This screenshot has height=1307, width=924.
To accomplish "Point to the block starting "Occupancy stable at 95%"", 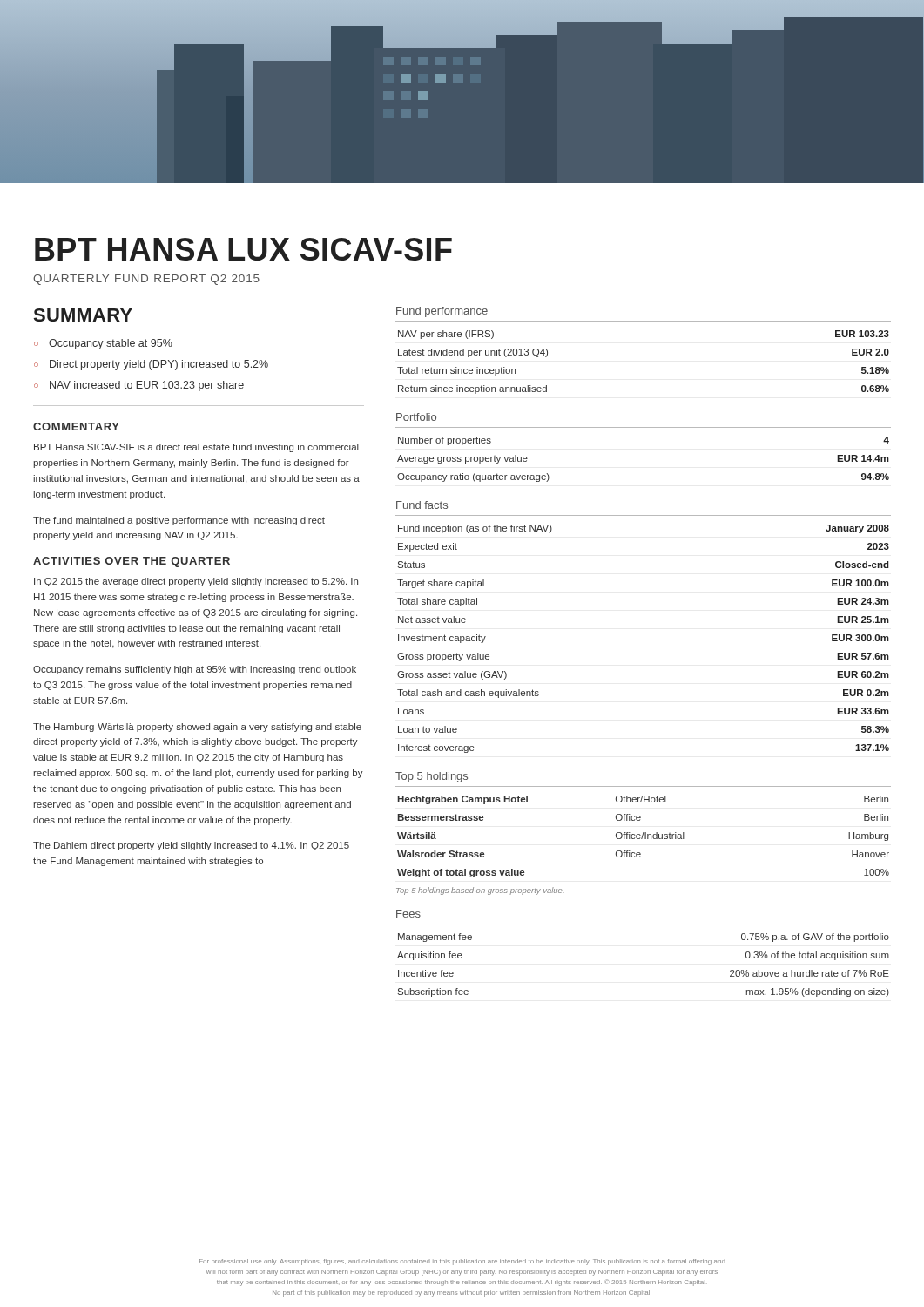I will click(x=111, y=343).
